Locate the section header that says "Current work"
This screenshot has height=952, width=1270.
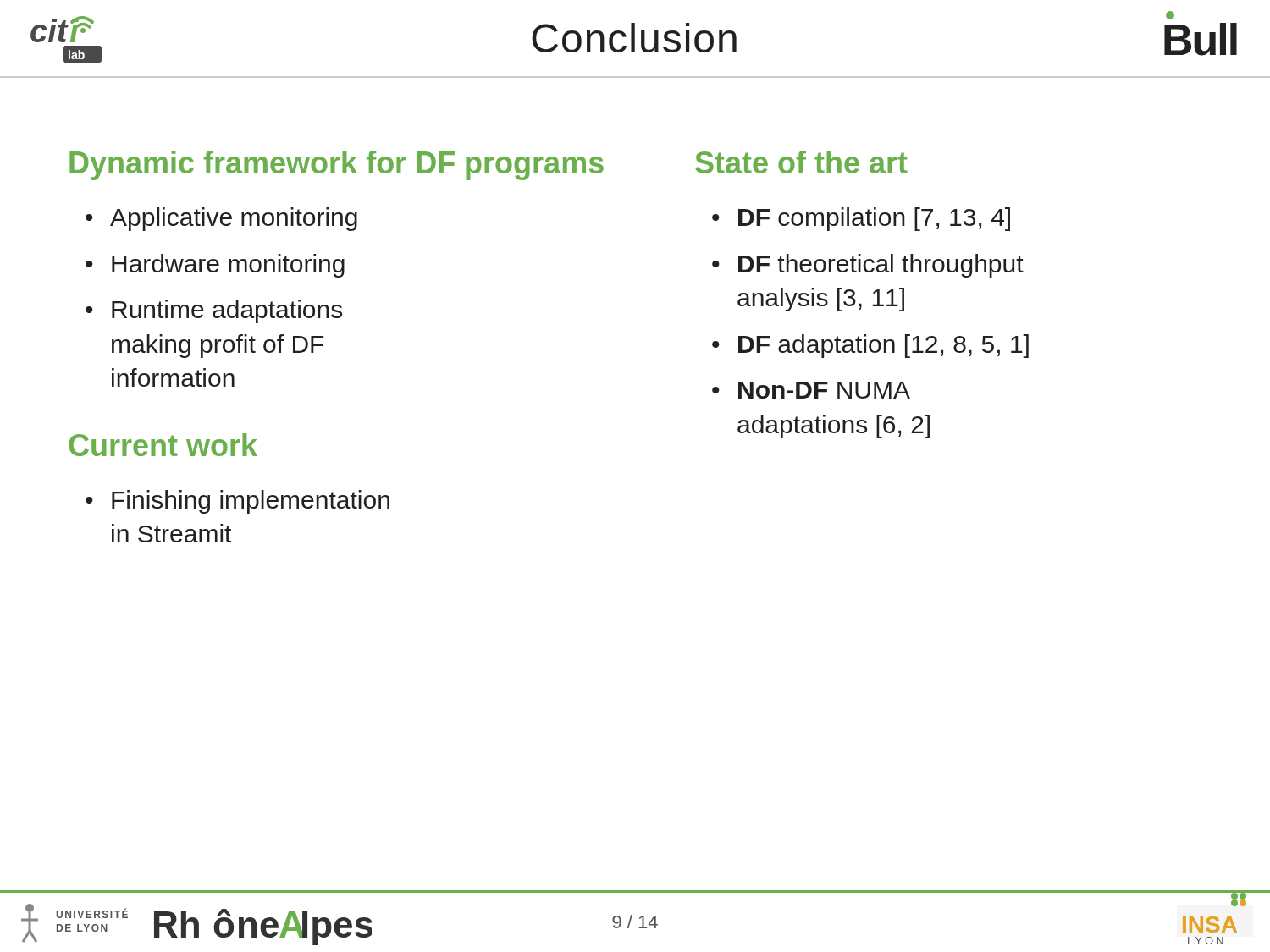click(163, 445)
